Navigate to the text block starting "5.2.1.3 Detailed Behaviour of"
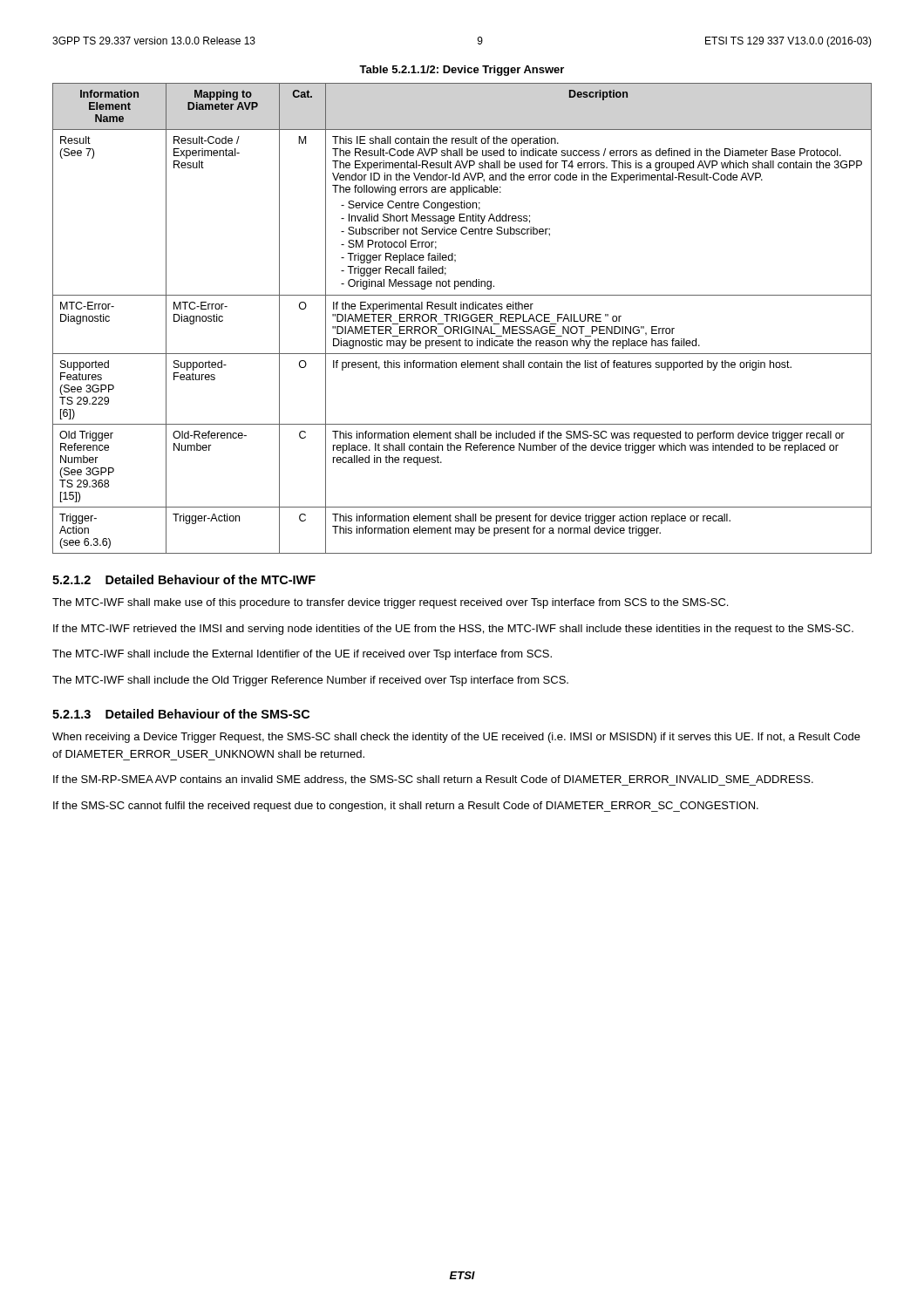The height and width of the screenshot is (1308, 924). click(x=181, y=714)
